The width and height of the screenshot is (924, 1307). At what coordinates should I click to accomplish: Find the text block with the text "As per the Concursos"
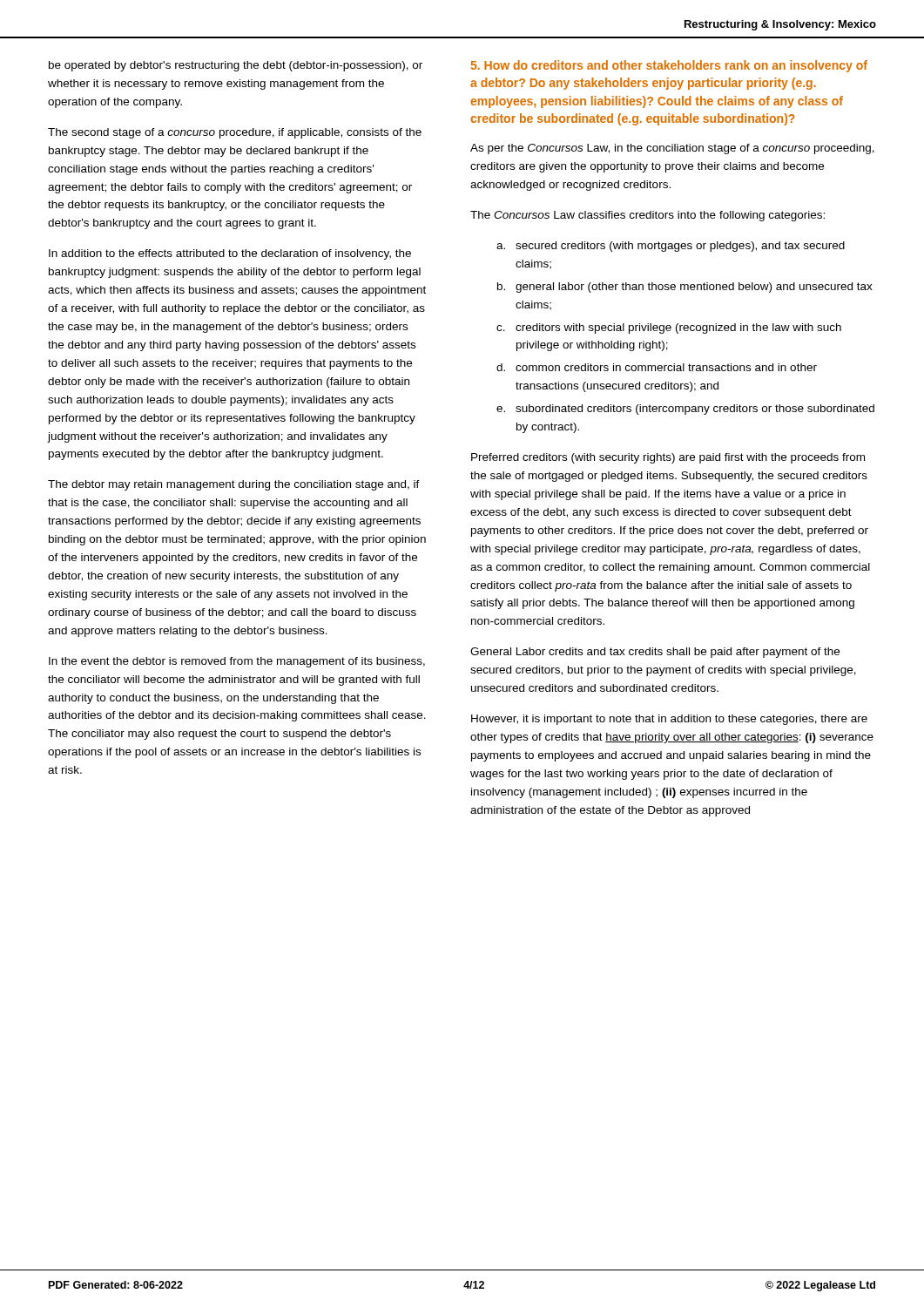pos(673,166)
